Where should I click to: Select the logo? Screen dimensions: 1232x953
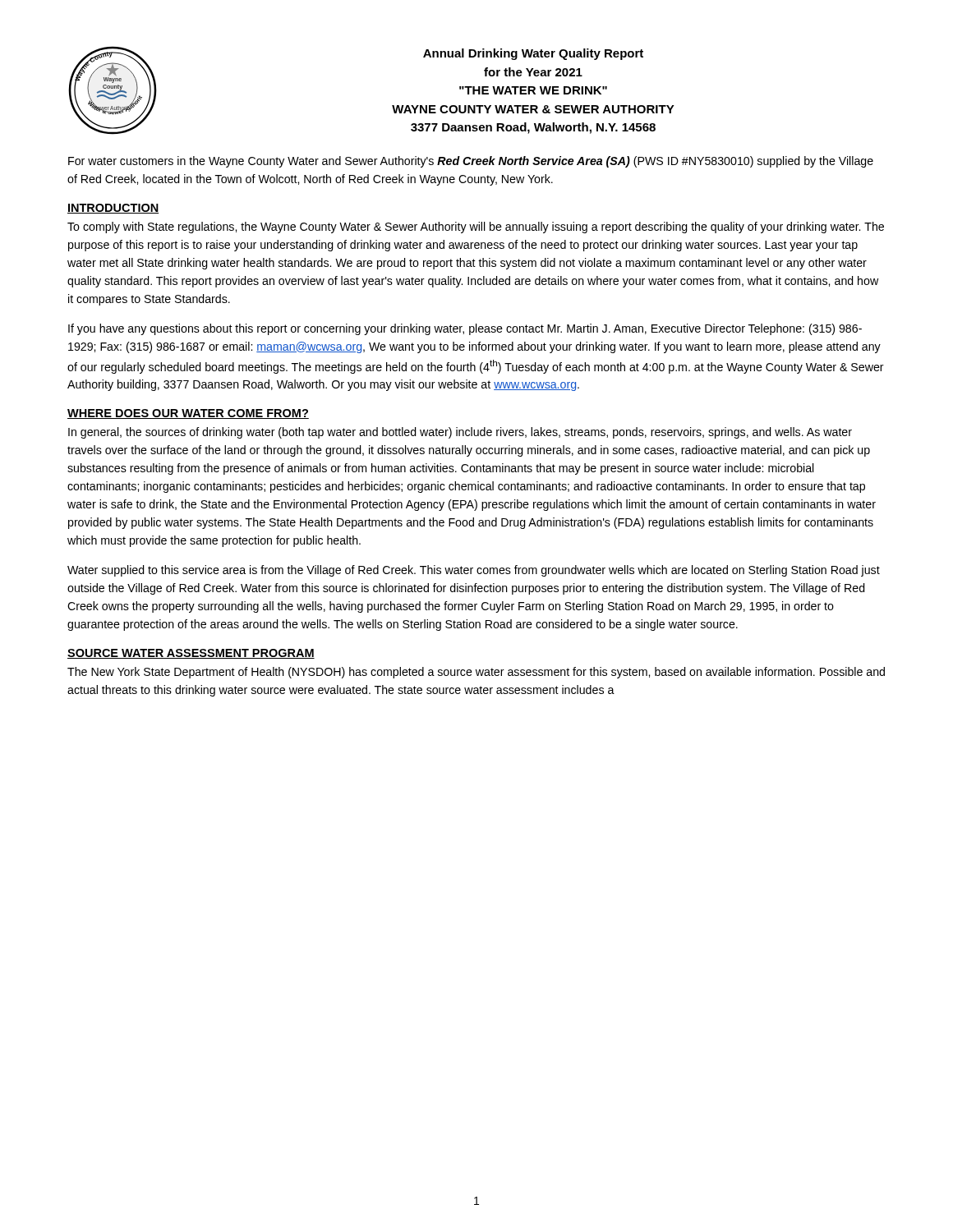(113, 91)
